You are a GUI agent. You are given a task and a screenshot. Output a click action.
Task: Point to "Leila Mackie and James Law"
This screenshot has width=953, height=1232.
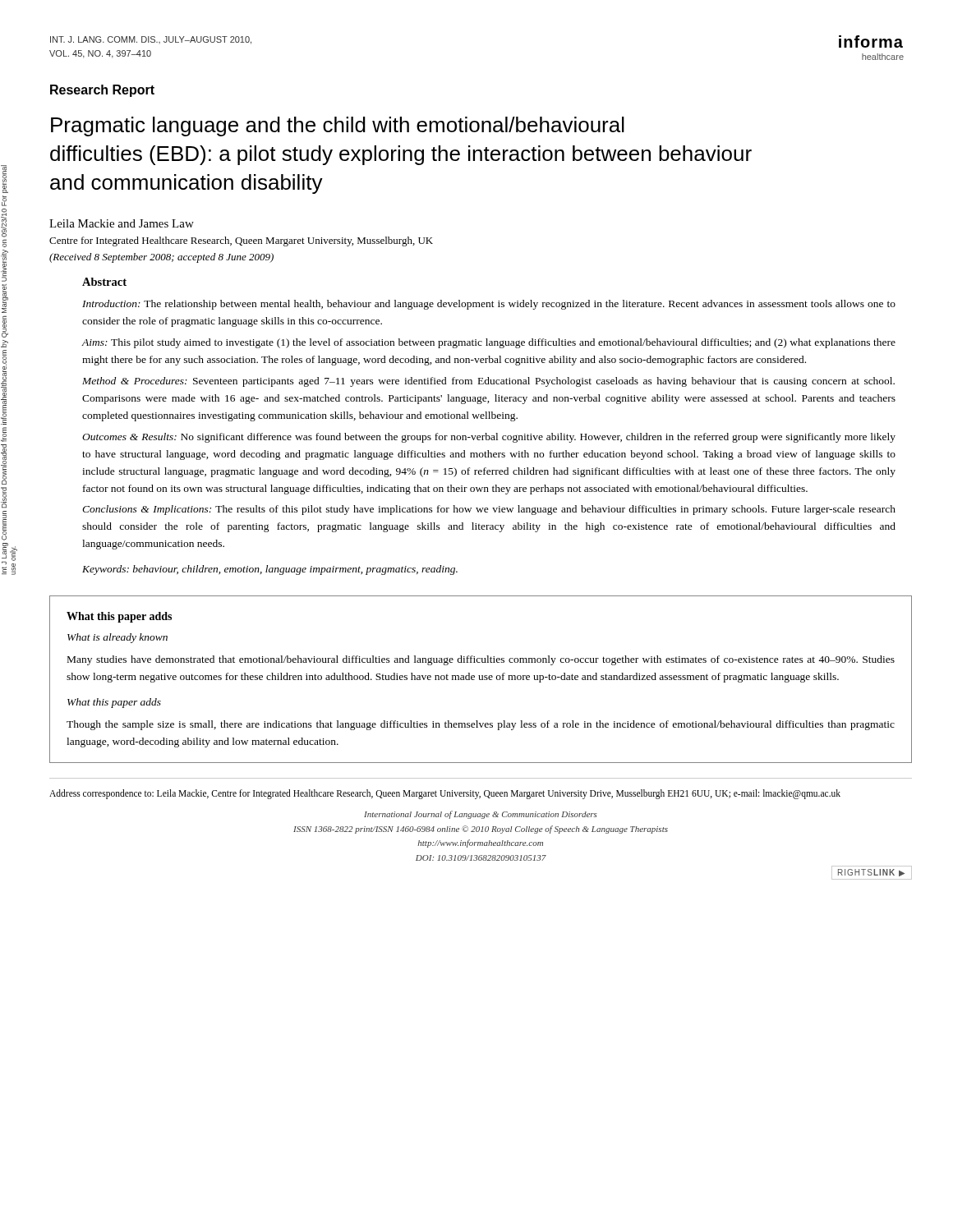[x=121, y=224]
